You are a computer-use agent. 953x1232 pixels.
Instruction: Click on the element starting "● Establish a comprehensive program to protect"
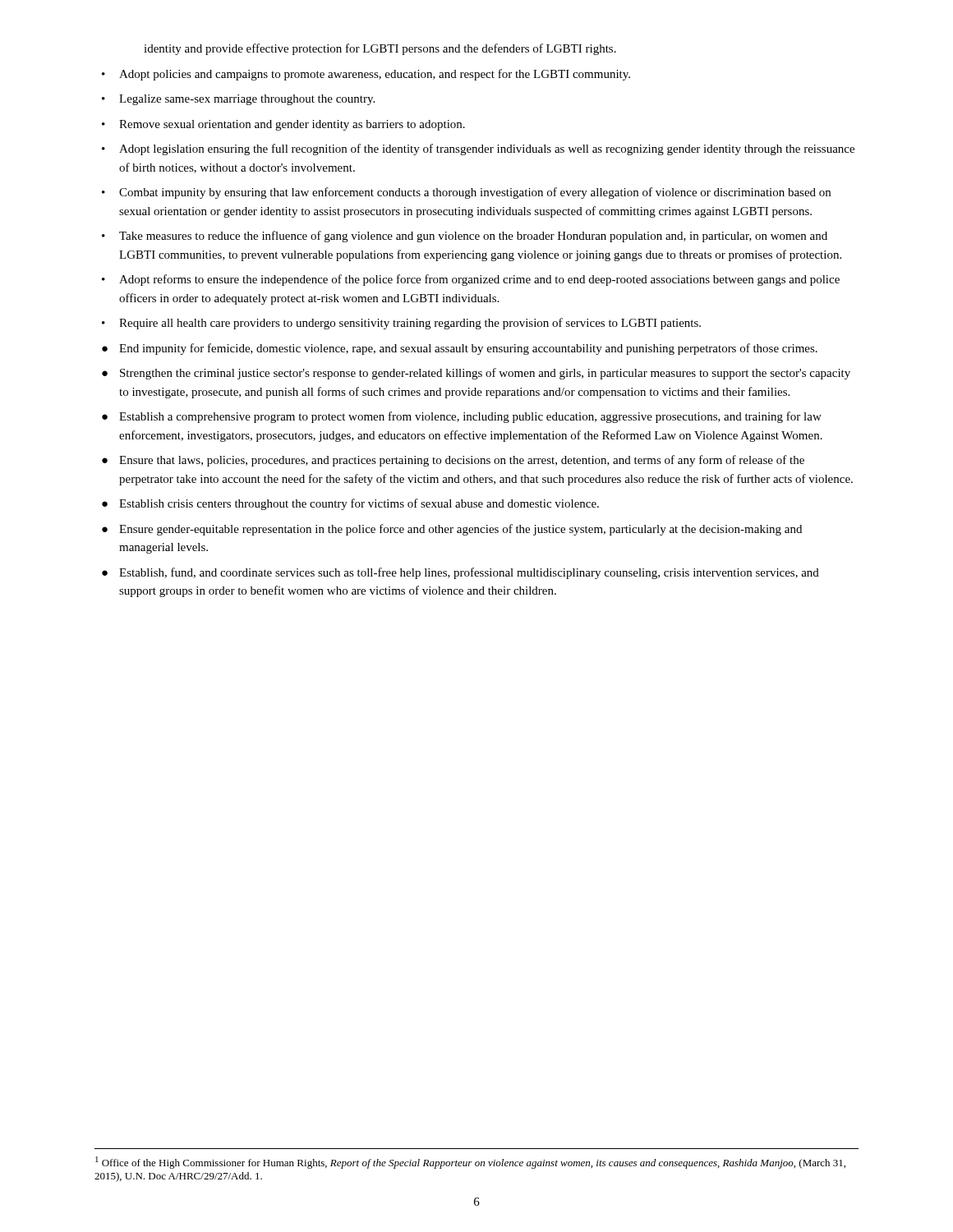click(480, 426)
